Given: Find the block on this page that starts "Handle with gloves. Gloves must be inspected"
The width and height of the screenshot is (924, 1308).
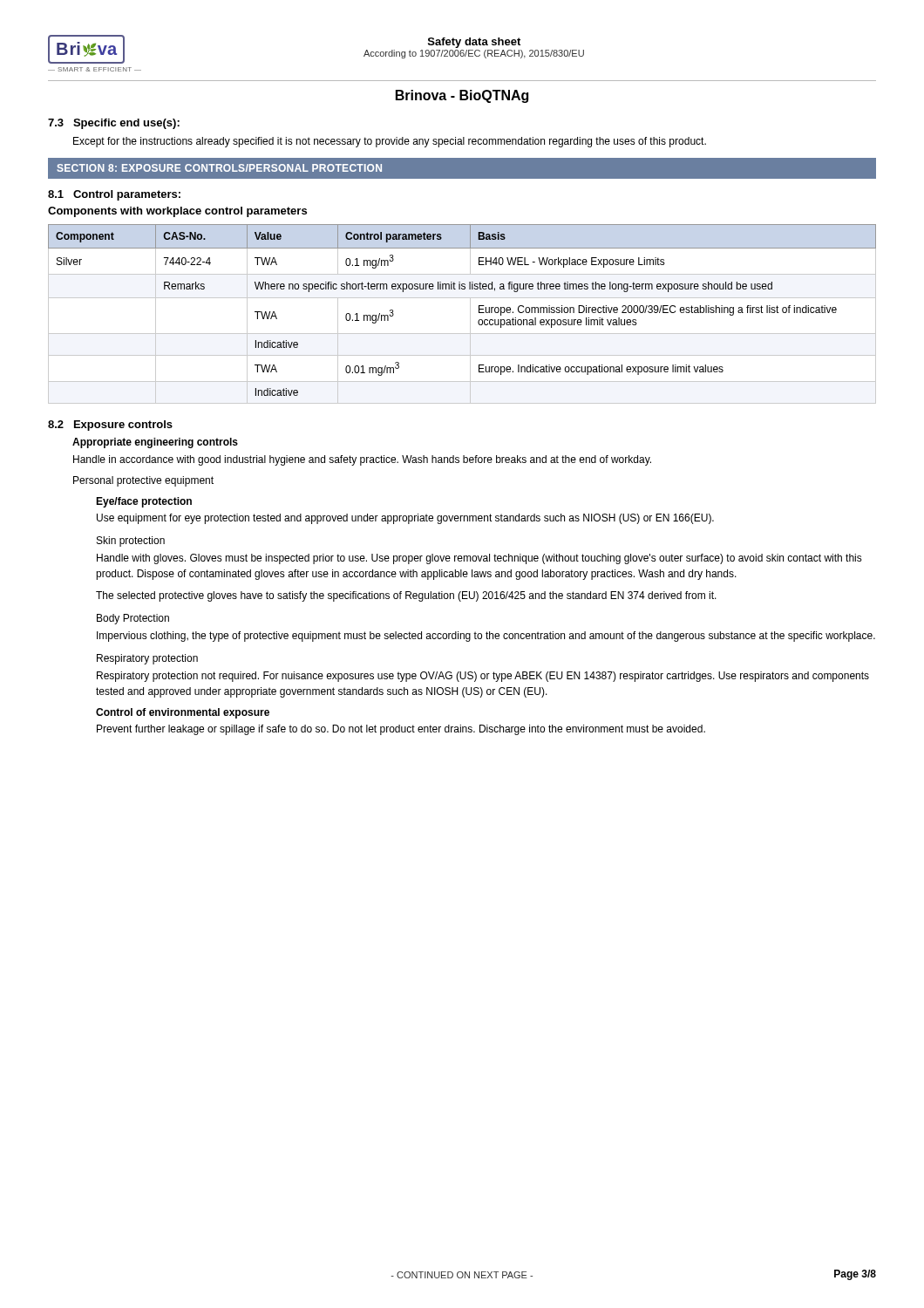Looking at the screenshot, I should tap(479, 566).
